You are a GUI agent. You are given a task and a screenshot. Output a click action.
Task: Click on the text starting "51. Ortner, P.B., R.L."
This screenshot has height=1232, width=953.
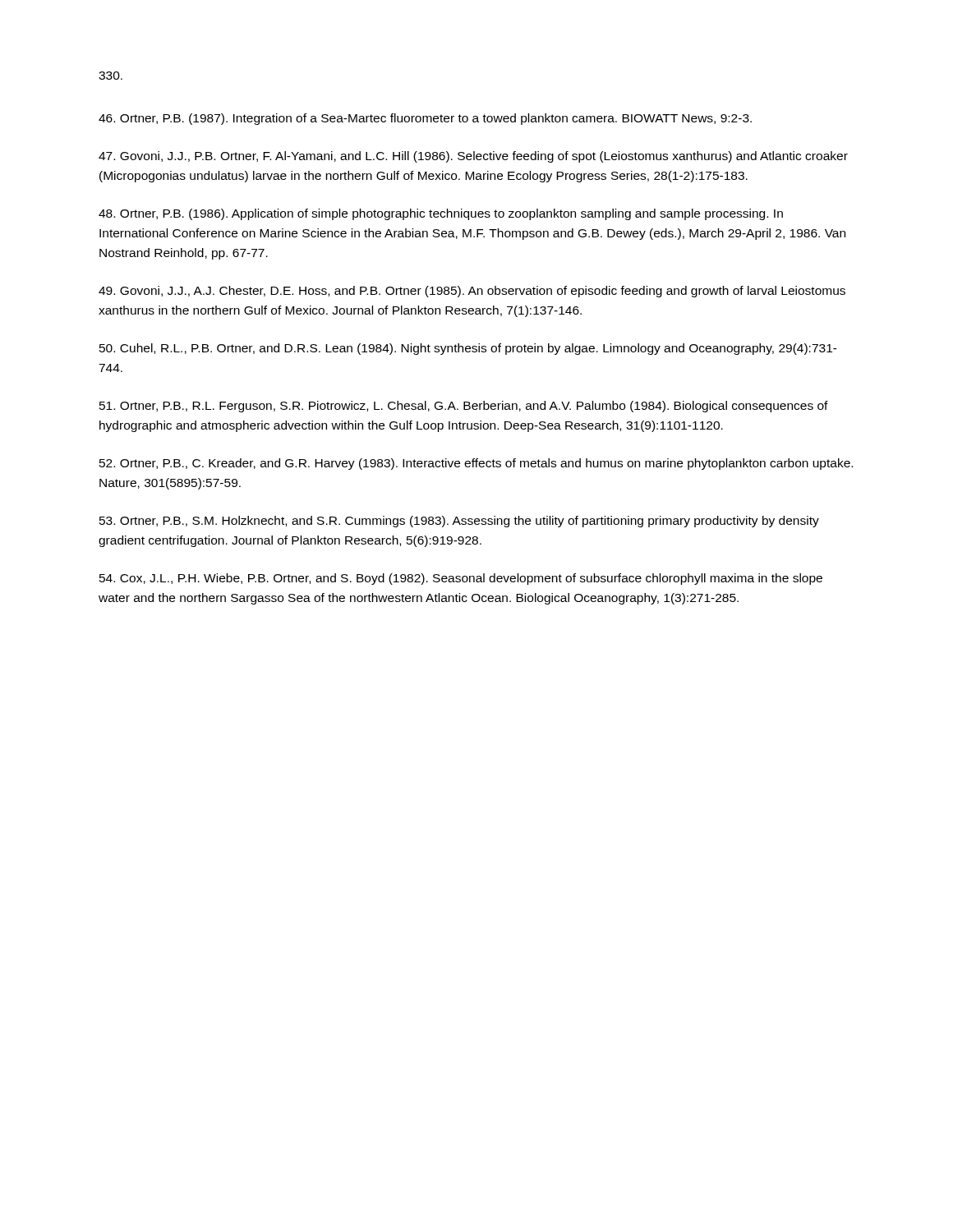pyautogui.click(x=463, y=415)
